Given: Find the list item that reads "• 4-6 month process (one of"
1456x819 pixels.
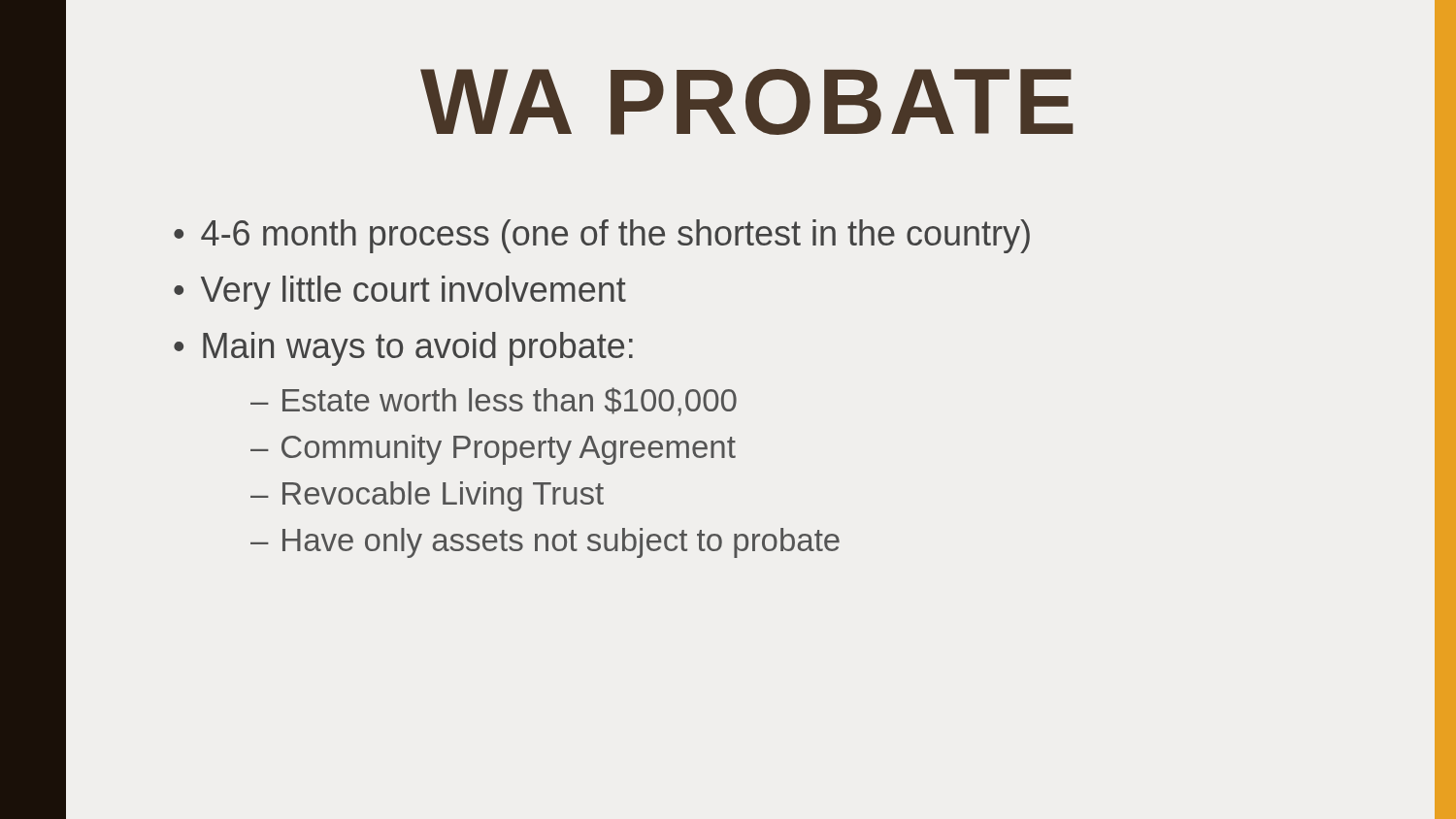Looking at the screenshot, I should [x=602, y=234].
